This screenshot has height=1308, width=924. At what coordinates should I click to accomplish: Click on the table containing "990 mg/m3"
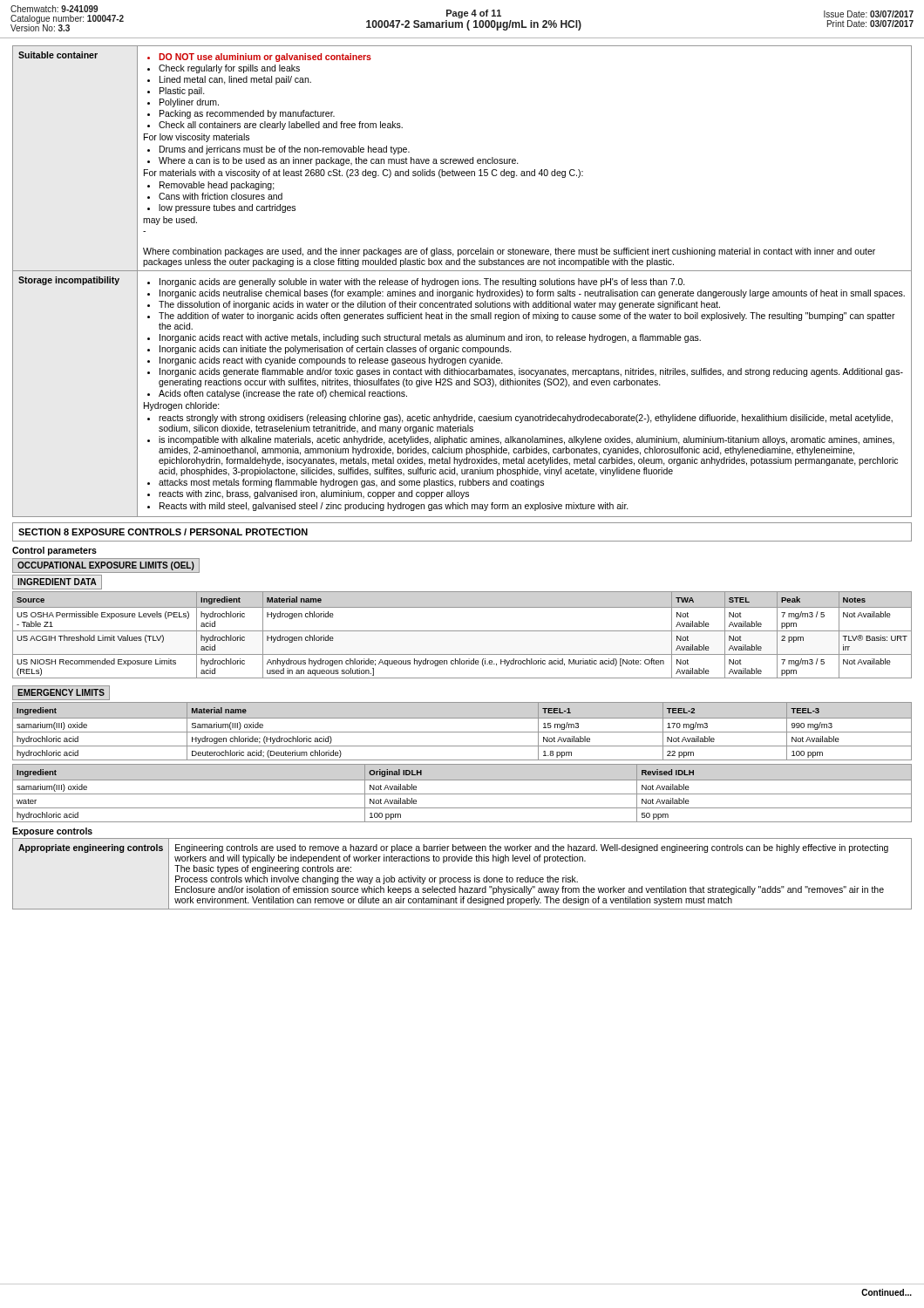point(462,731)
